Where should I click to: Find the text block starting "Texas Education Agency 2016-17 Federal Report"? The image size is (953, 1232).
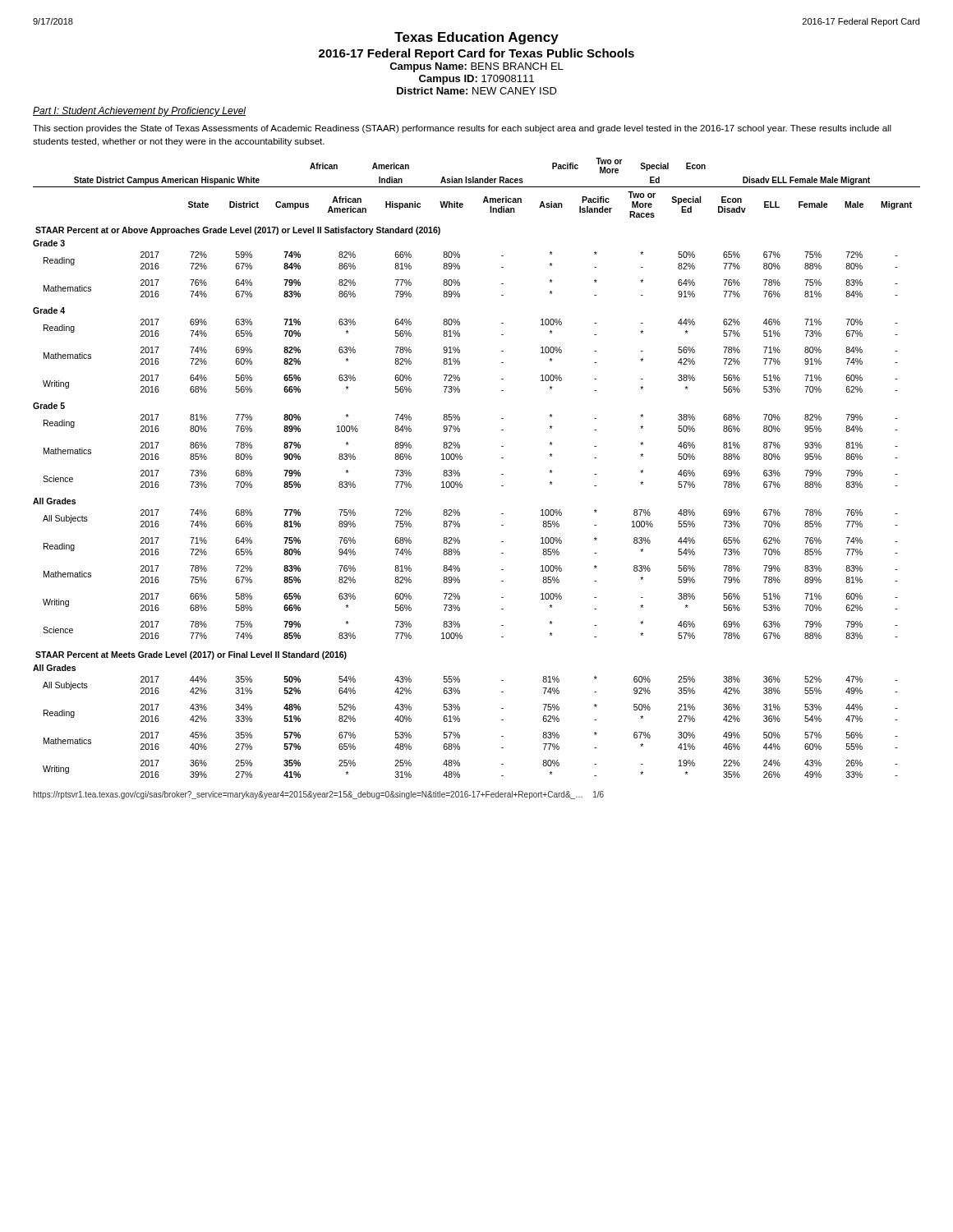pos(476,63)
